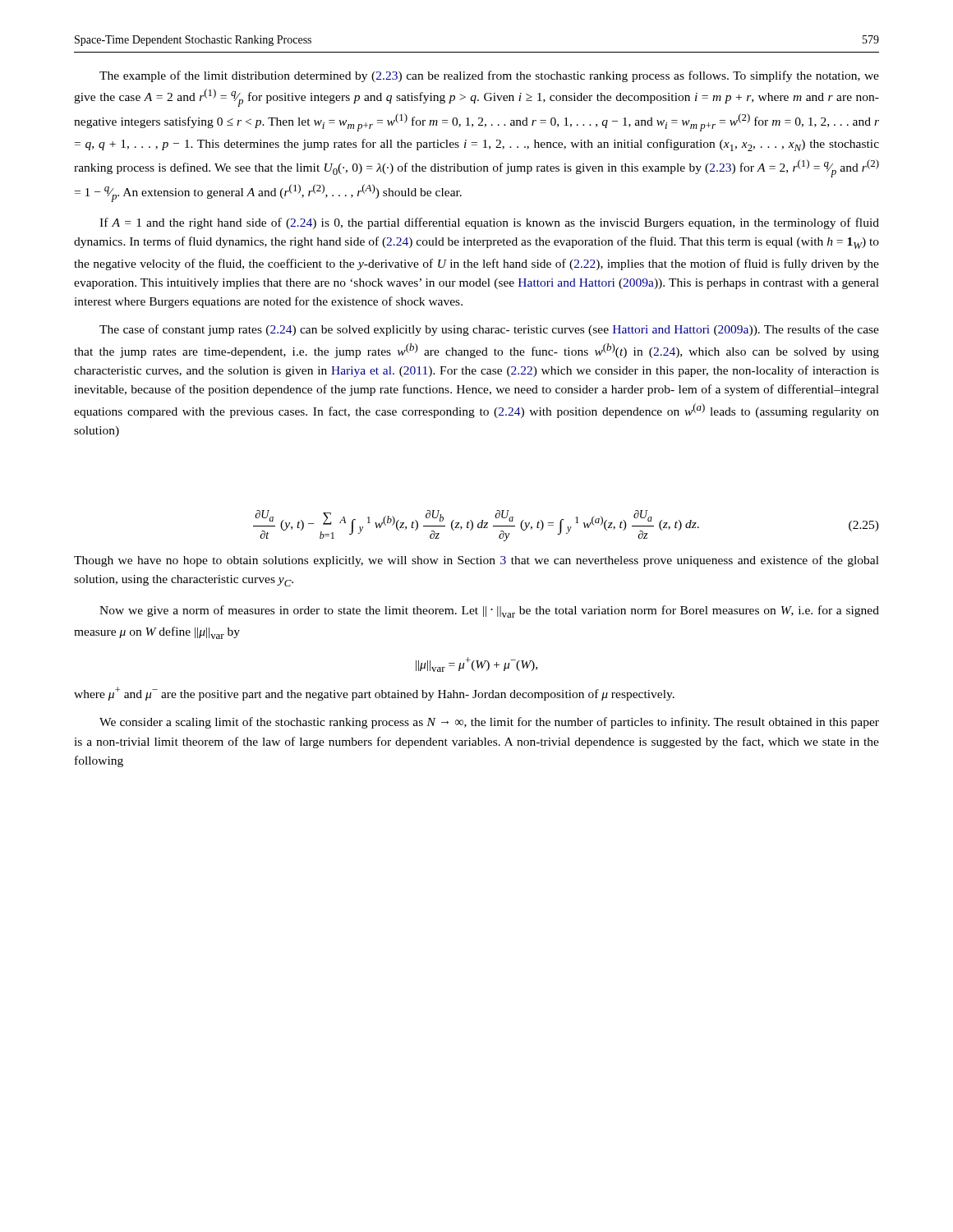Viewport: 953px width, 1232px height.
Task: Navigate to the text starting "The example of the"
Action: pos(476,135)
